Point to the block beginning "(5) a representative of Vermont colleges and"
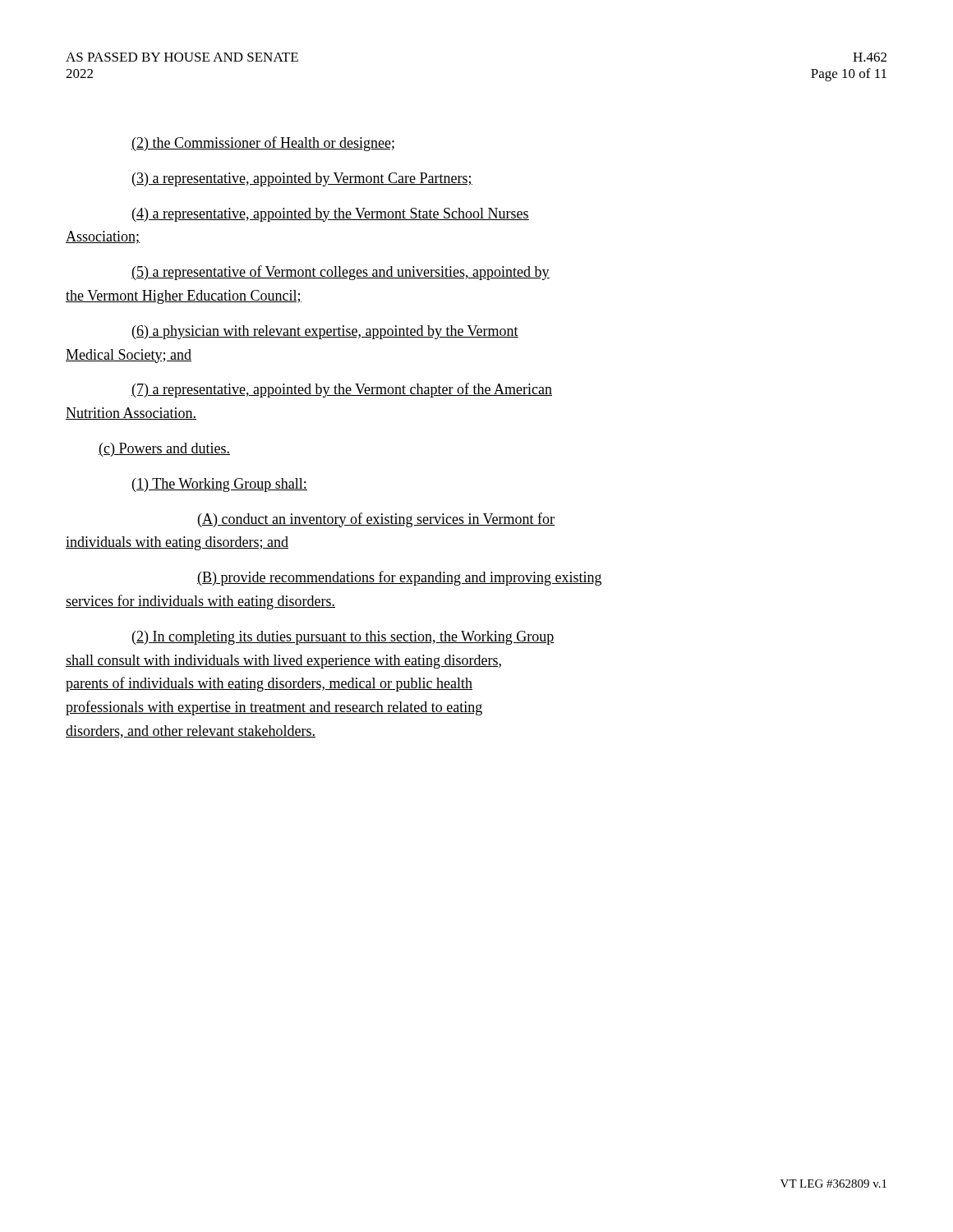Image resolution: width=953 pixels, height=1232 pixels. click(x=476, y=284)
